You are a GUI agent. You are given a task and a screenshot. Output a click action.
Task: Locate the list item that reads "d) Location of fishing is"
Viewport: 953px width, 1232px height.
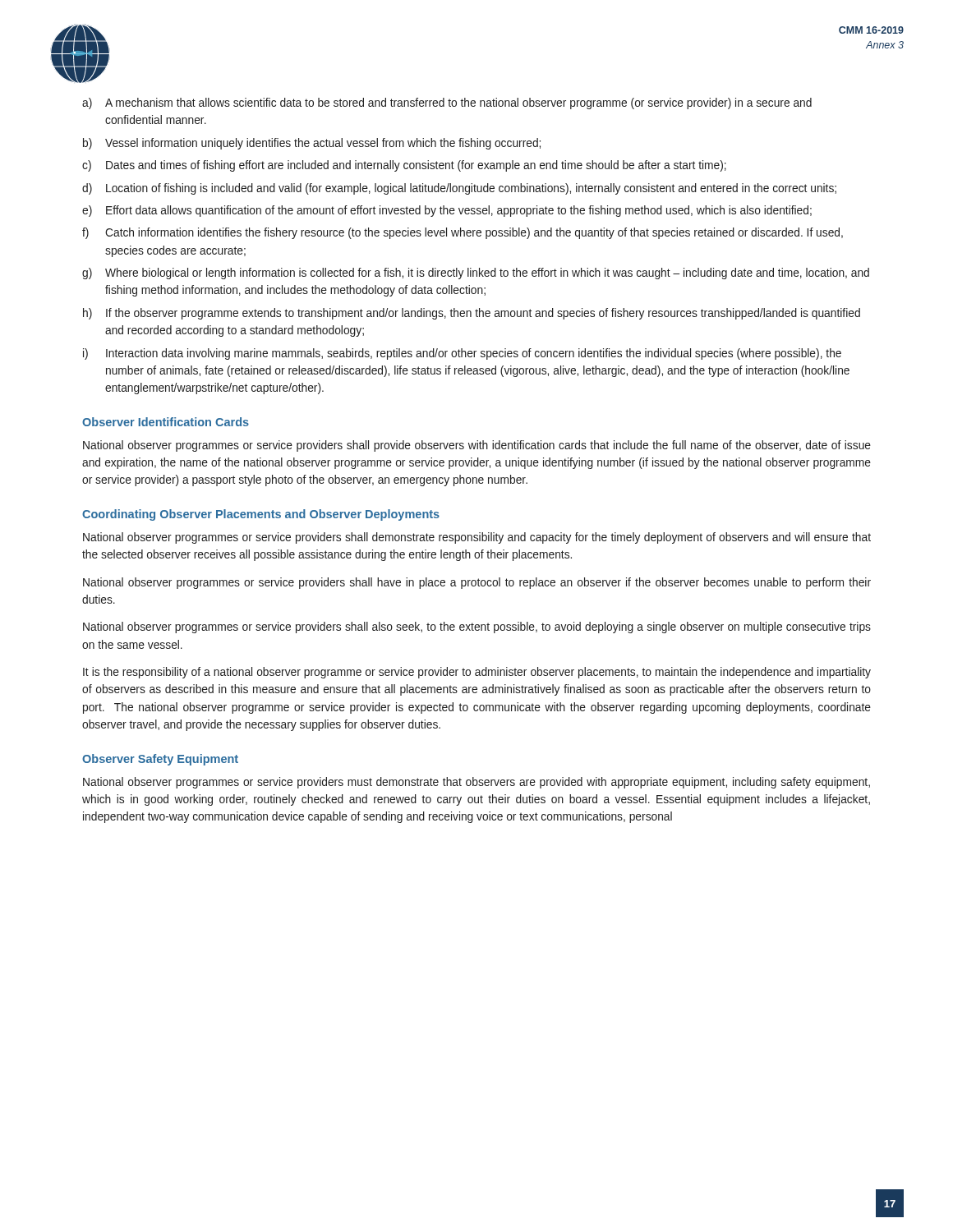(476, 188)
